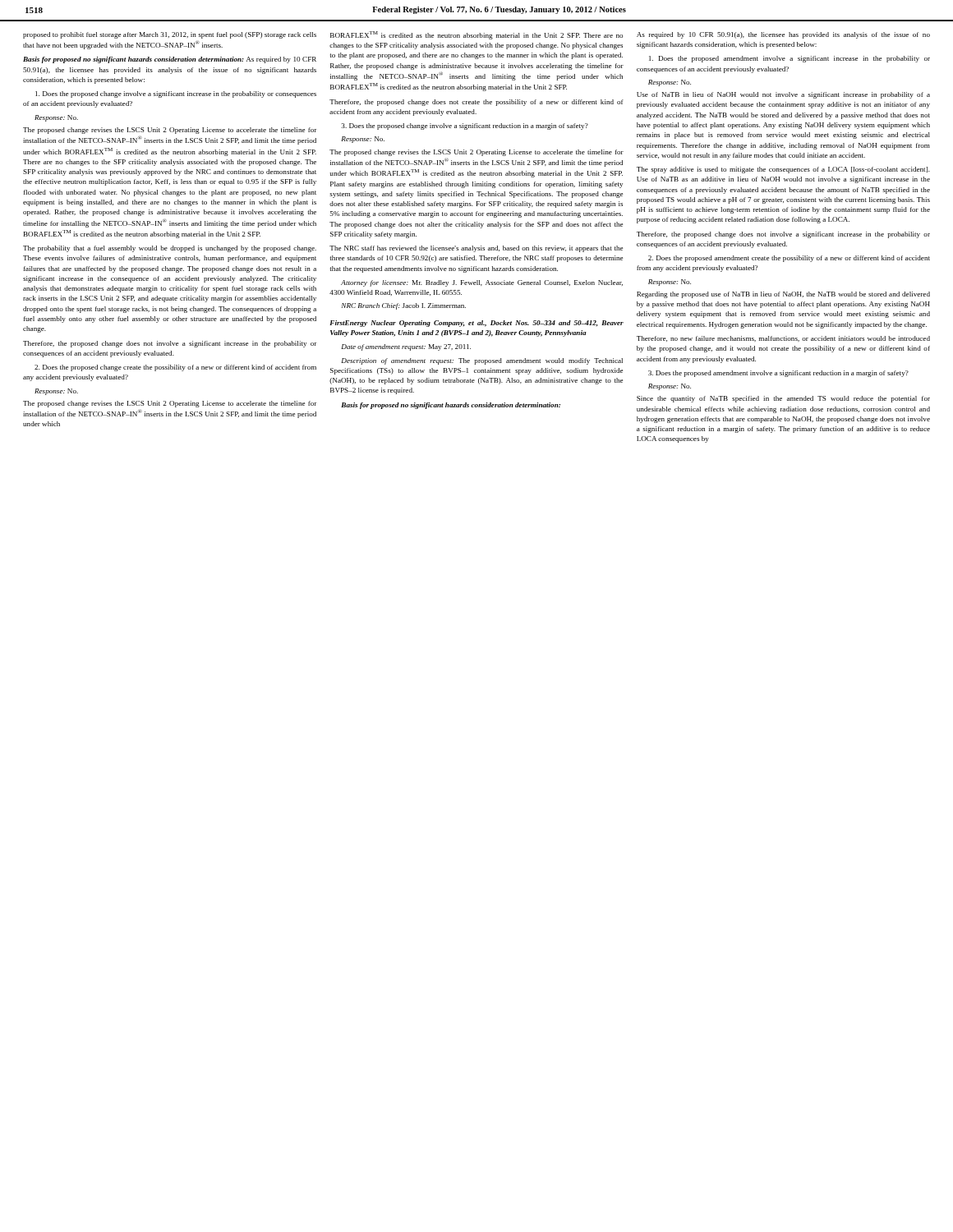The image size is (953, 1232).
Task: Find the text block that says "Date of amendment"
Action: tap(476, 347)
